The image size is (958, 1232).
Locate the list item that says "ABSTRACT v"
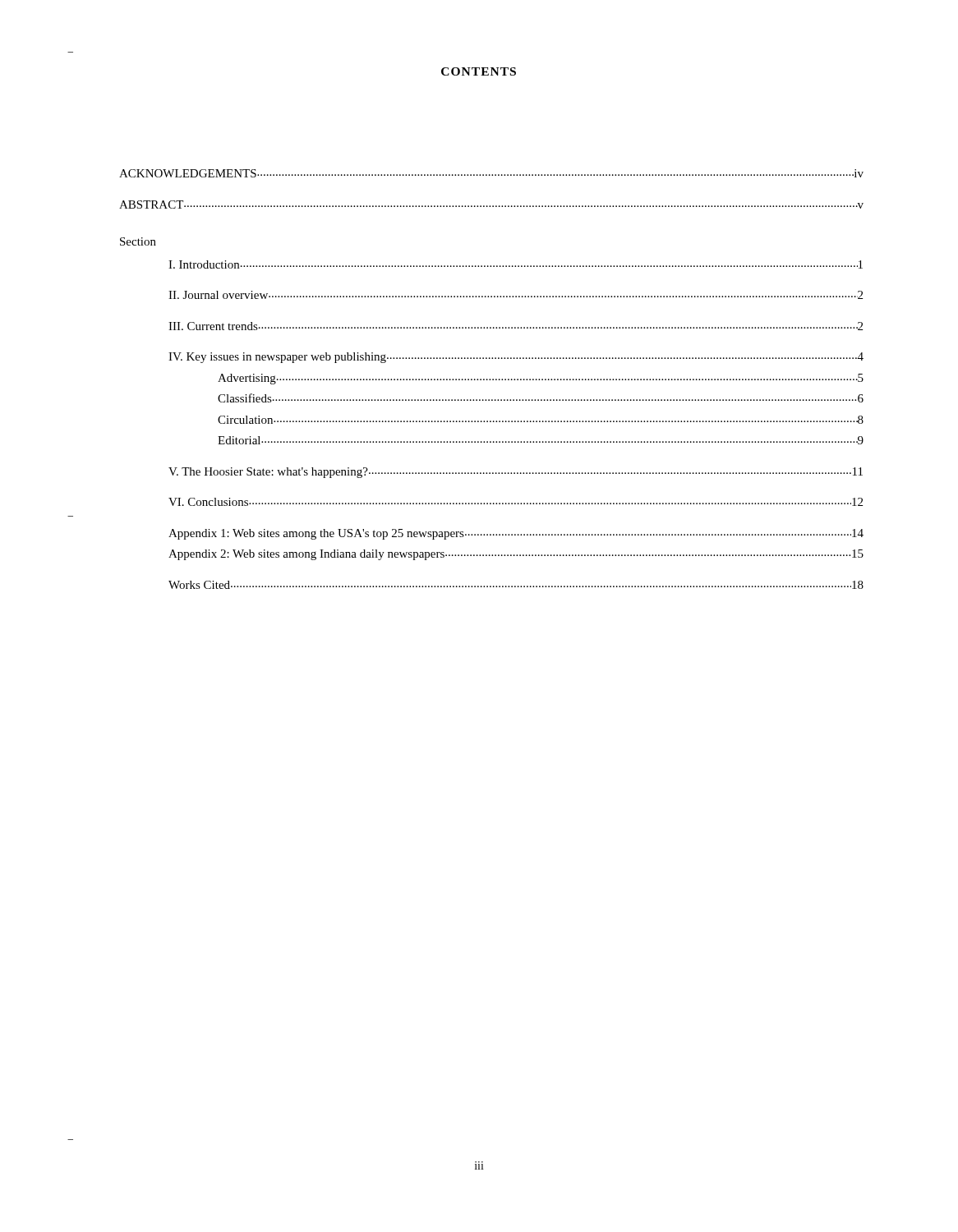[x=491, y=205]
